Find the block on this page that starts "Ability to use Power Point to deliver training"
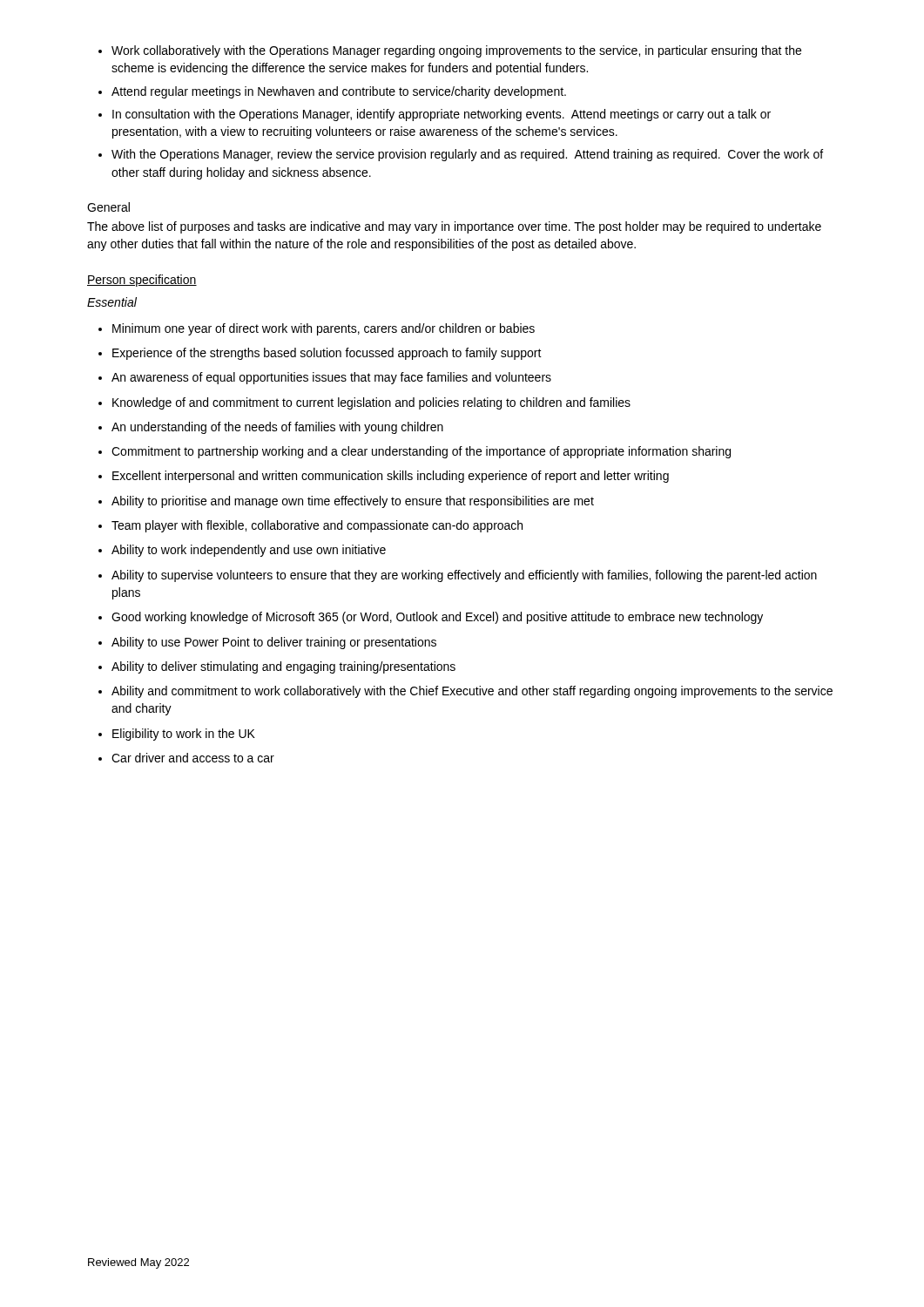 click(x=267, y=643)
